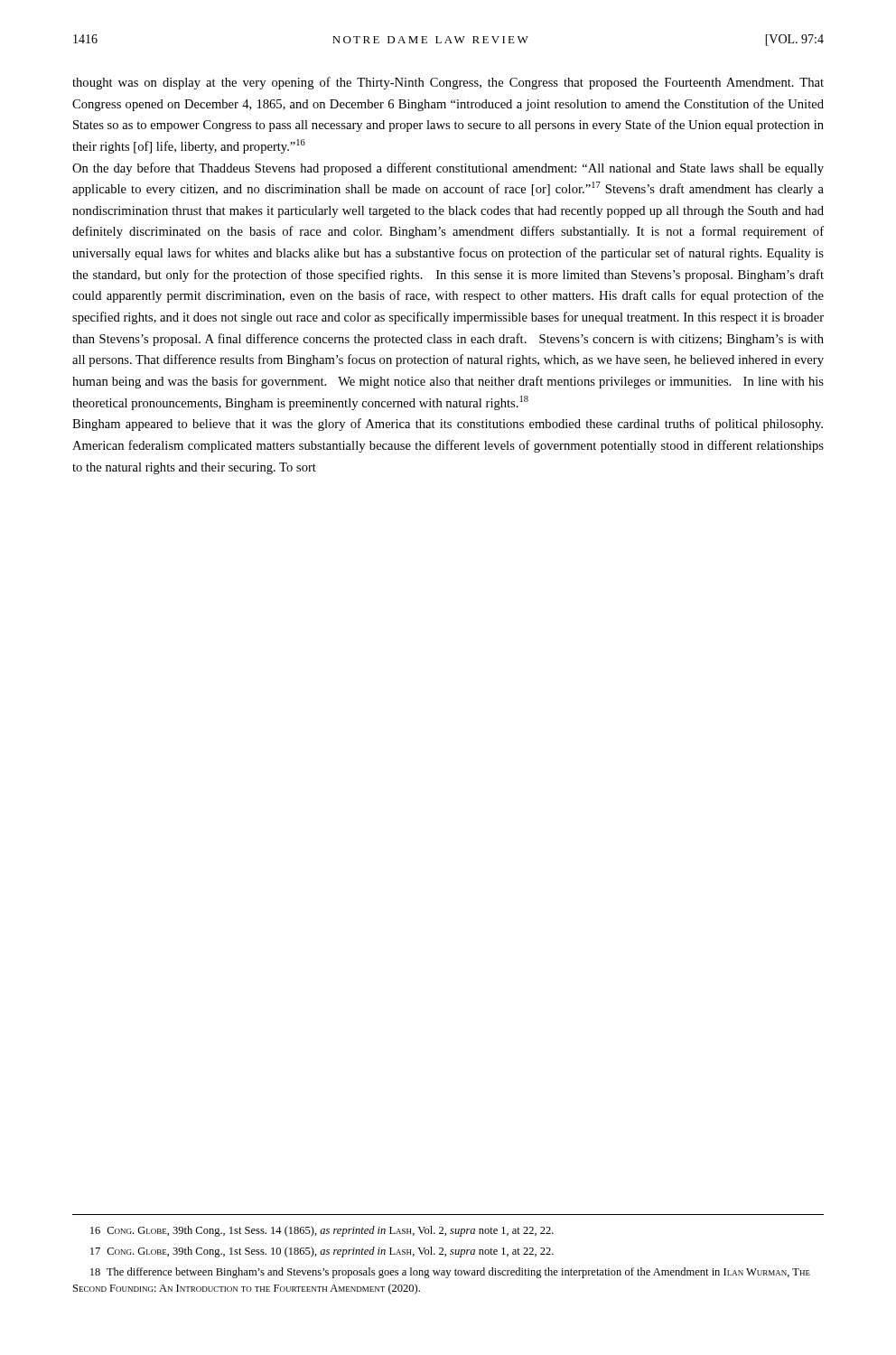Locate the block of text that opens with "17 Cong. Globe, 39th Cong.,"
Screen dimensions: 1355x896
click(x=313, y=1251)
